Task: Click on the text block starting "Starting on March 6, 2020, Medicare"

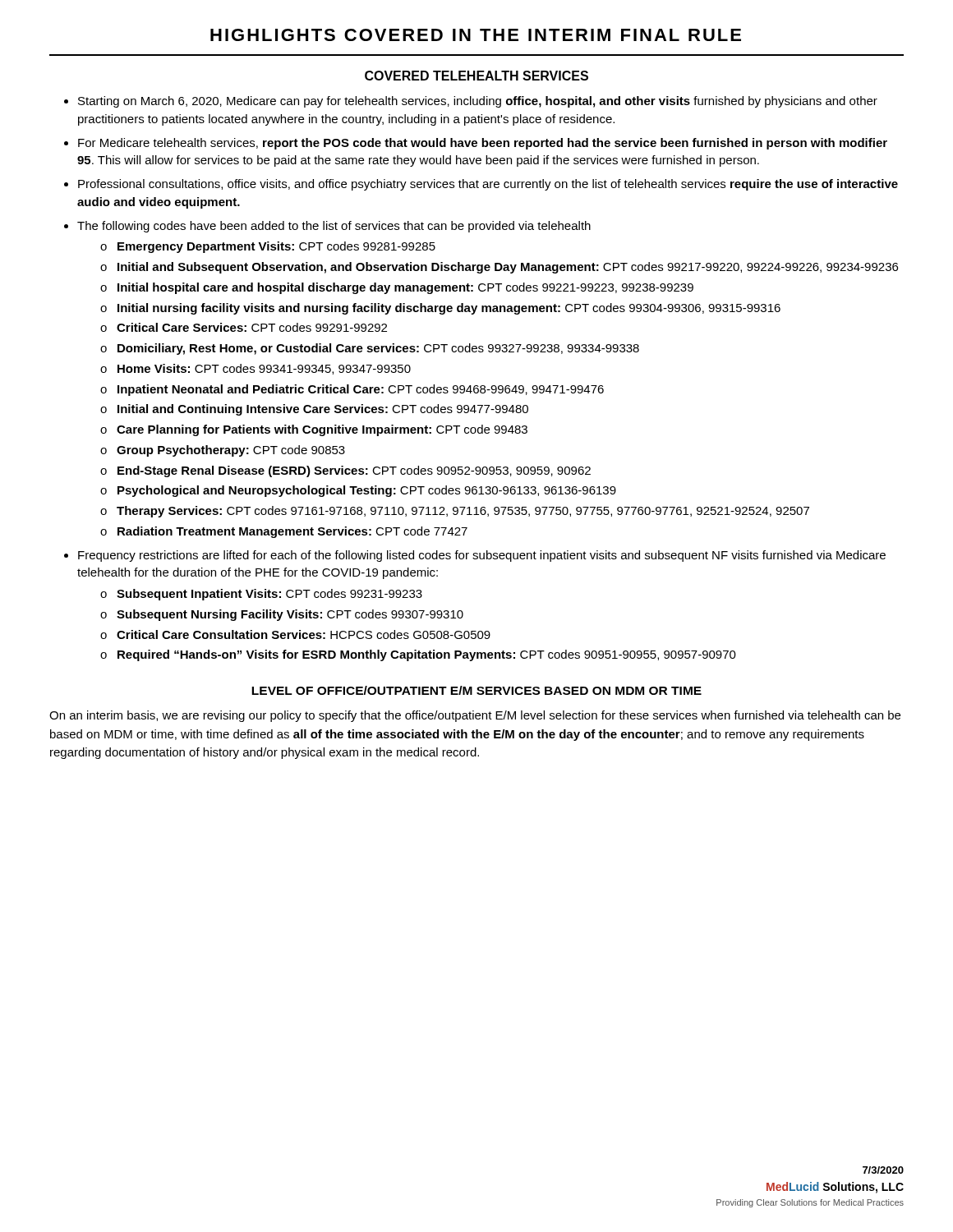Action: (477, 110)
